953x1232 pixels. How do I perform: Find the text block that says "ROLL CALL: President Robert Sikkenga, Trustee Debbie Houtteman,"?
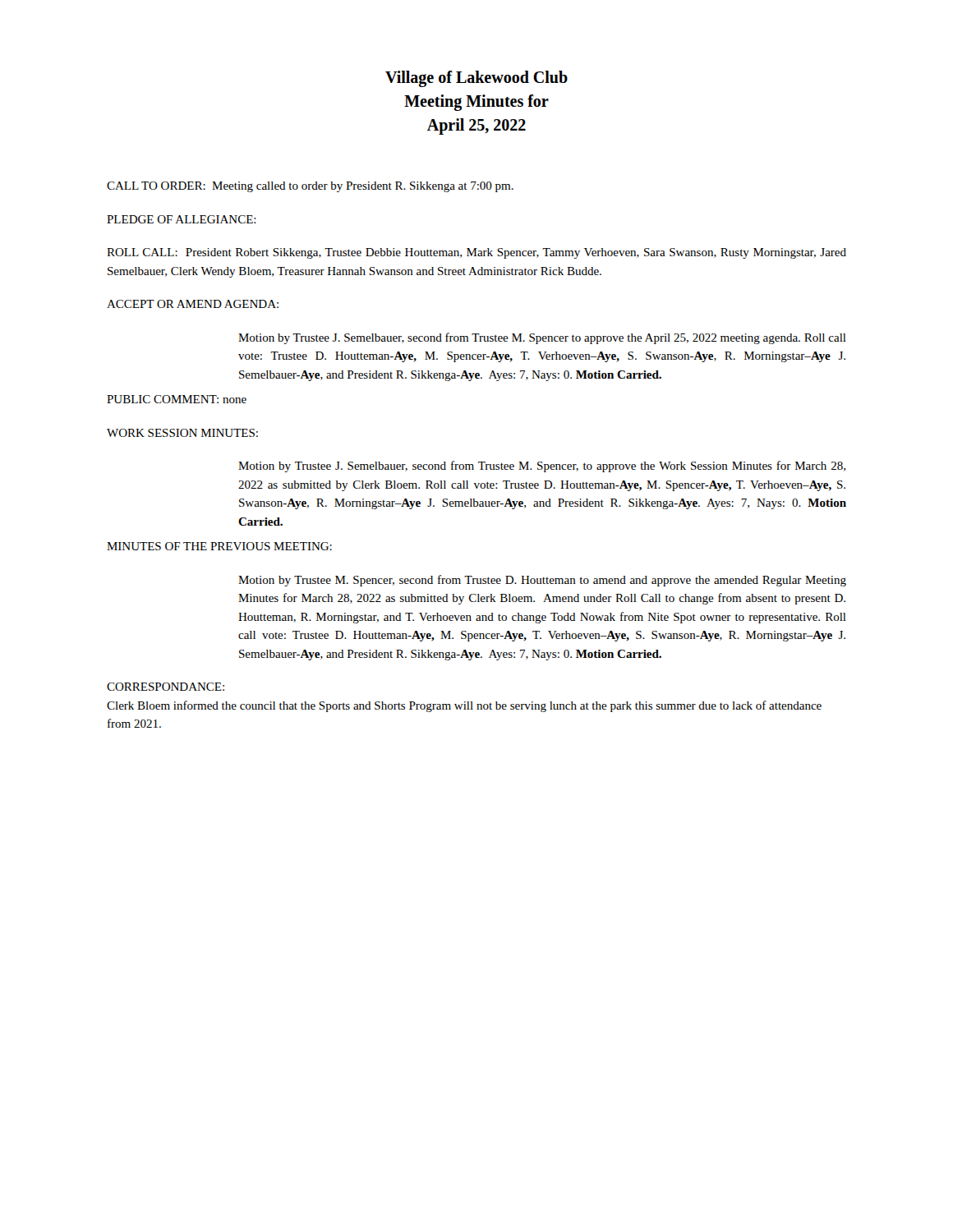coord(476,261)
